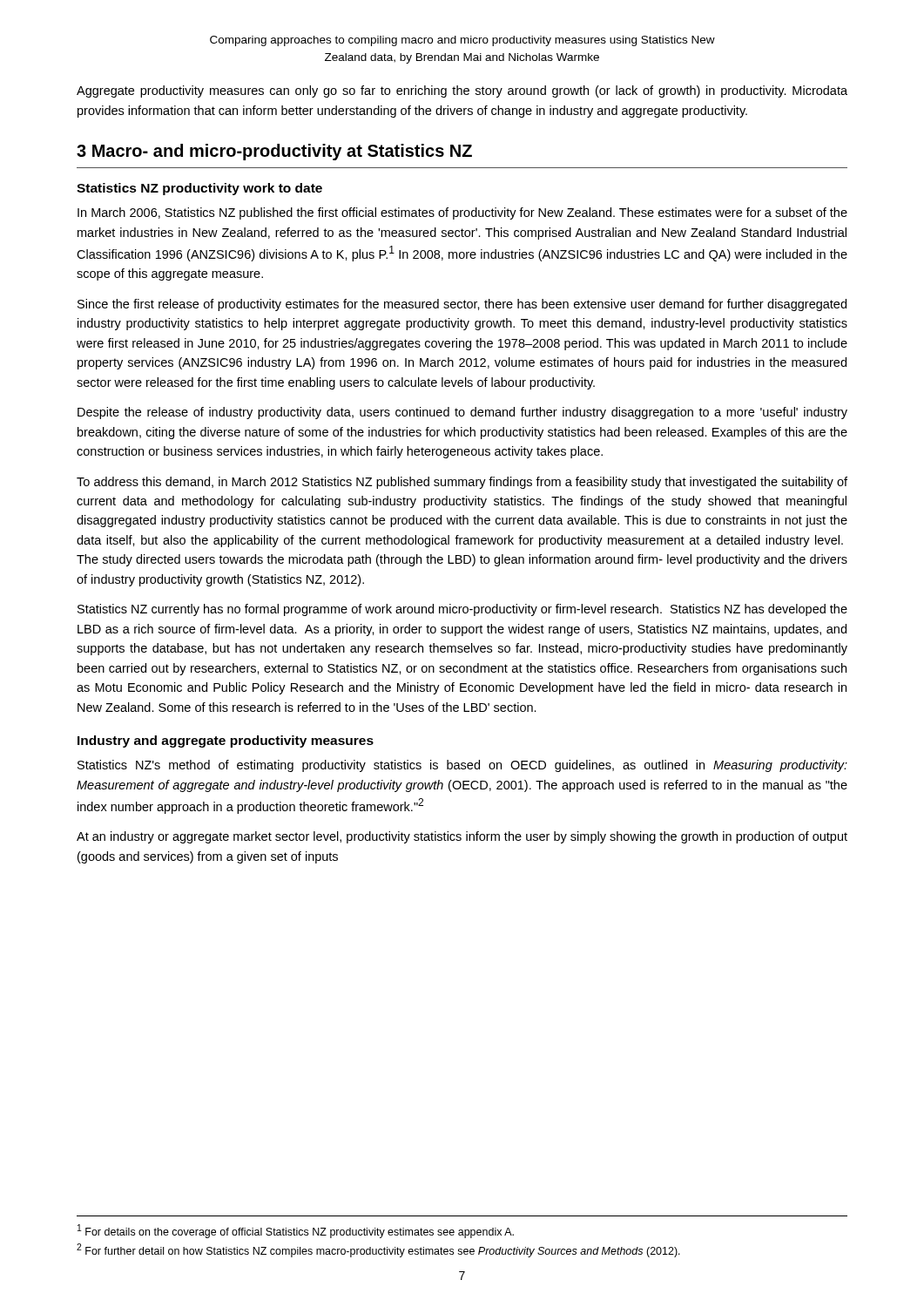Navigate to the element starting "Since the first release"
The height and width of the screenshot is (1307, 924).
point(462,343)
